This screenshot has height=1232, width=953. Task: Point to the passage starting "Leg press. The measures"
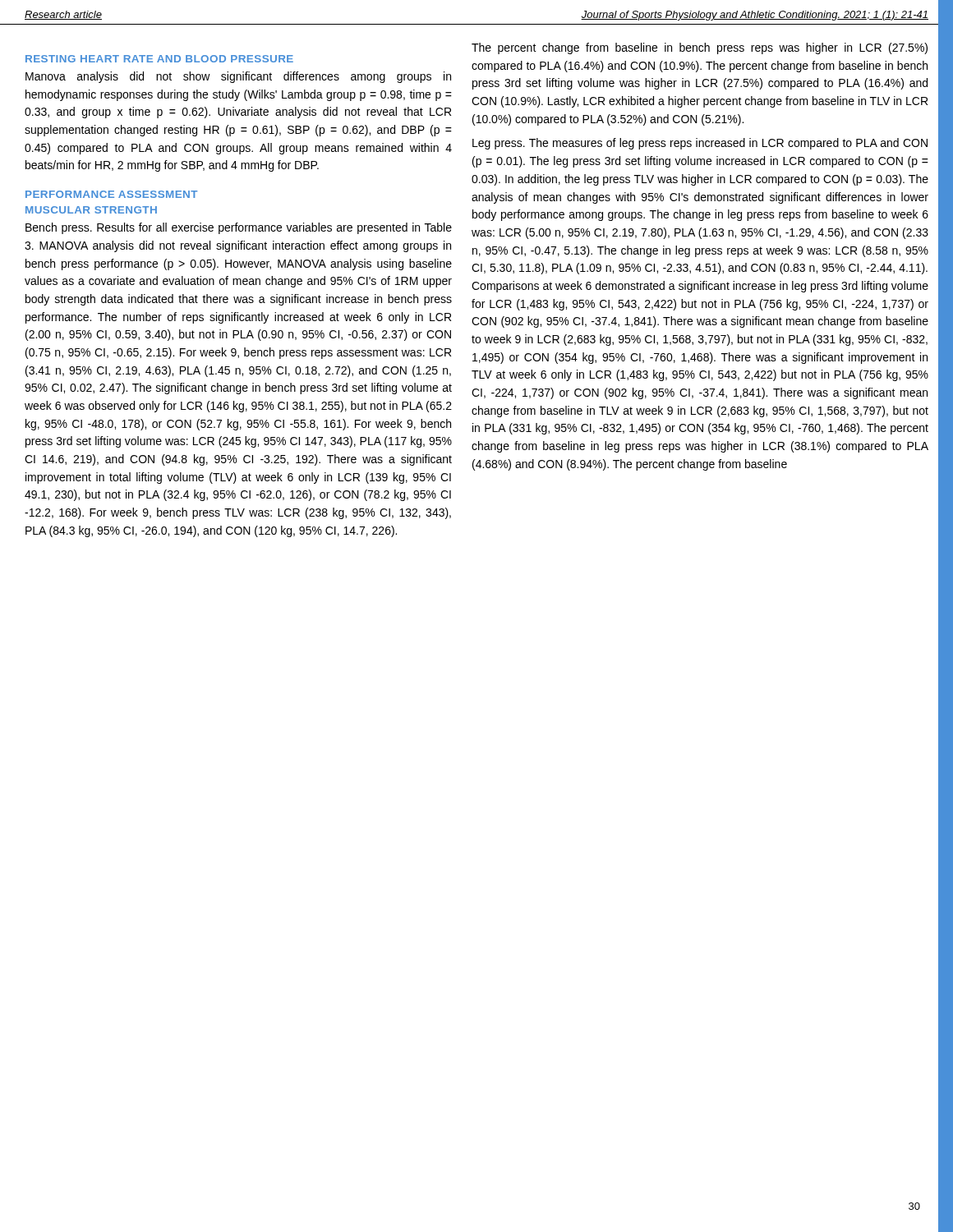700,304
